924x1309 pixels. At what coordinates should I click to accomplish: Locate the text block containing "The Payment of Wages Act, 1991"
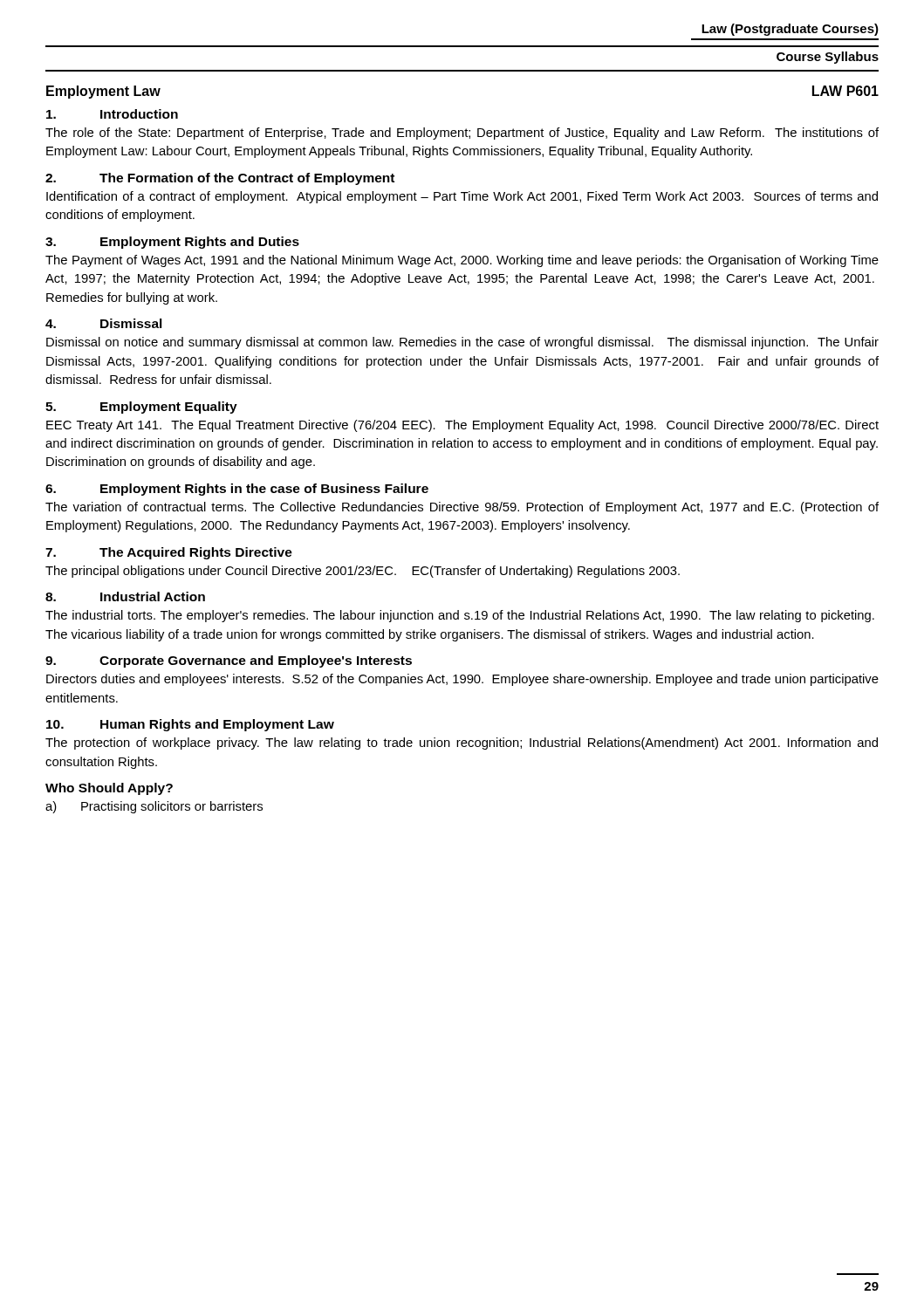[x=462, y=279]
